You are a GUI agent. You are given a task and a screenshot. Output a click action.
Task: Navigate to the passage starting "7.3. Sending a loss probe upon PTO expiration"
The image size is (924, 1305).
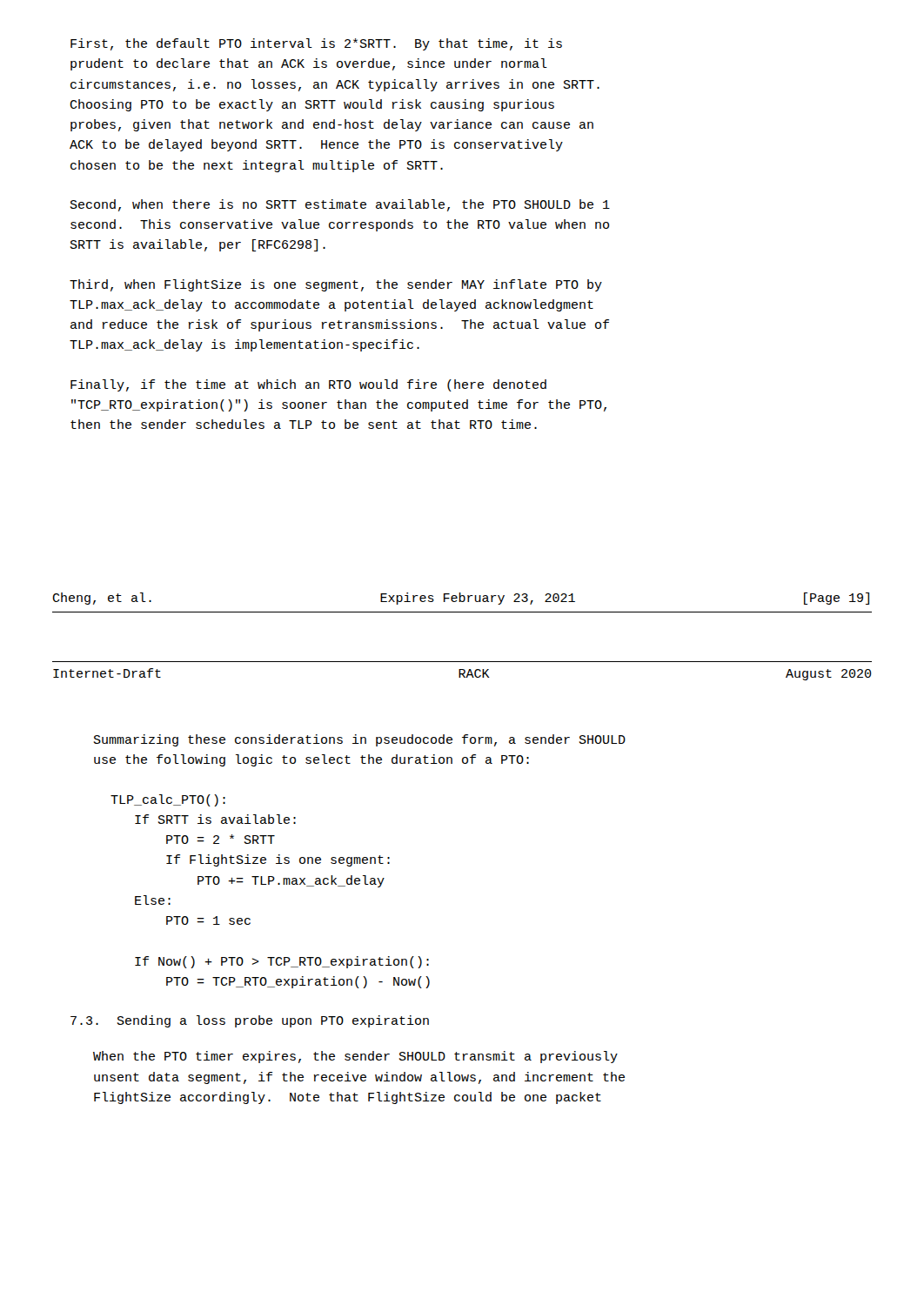pyautogui.click(x=250, y=1022)
